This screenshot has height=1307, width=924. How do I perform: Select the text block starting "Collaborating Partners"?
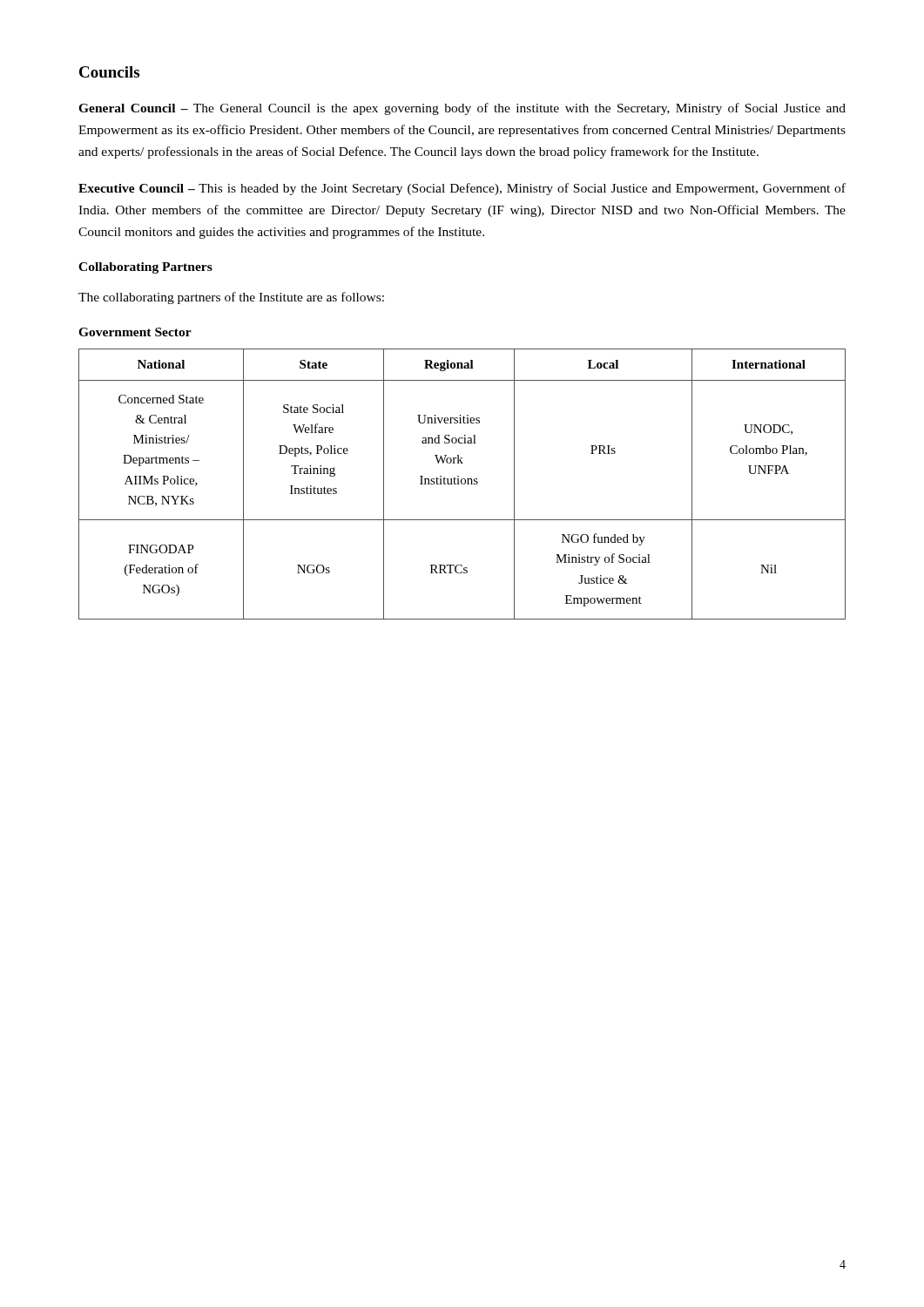click(x=145, y=266)
